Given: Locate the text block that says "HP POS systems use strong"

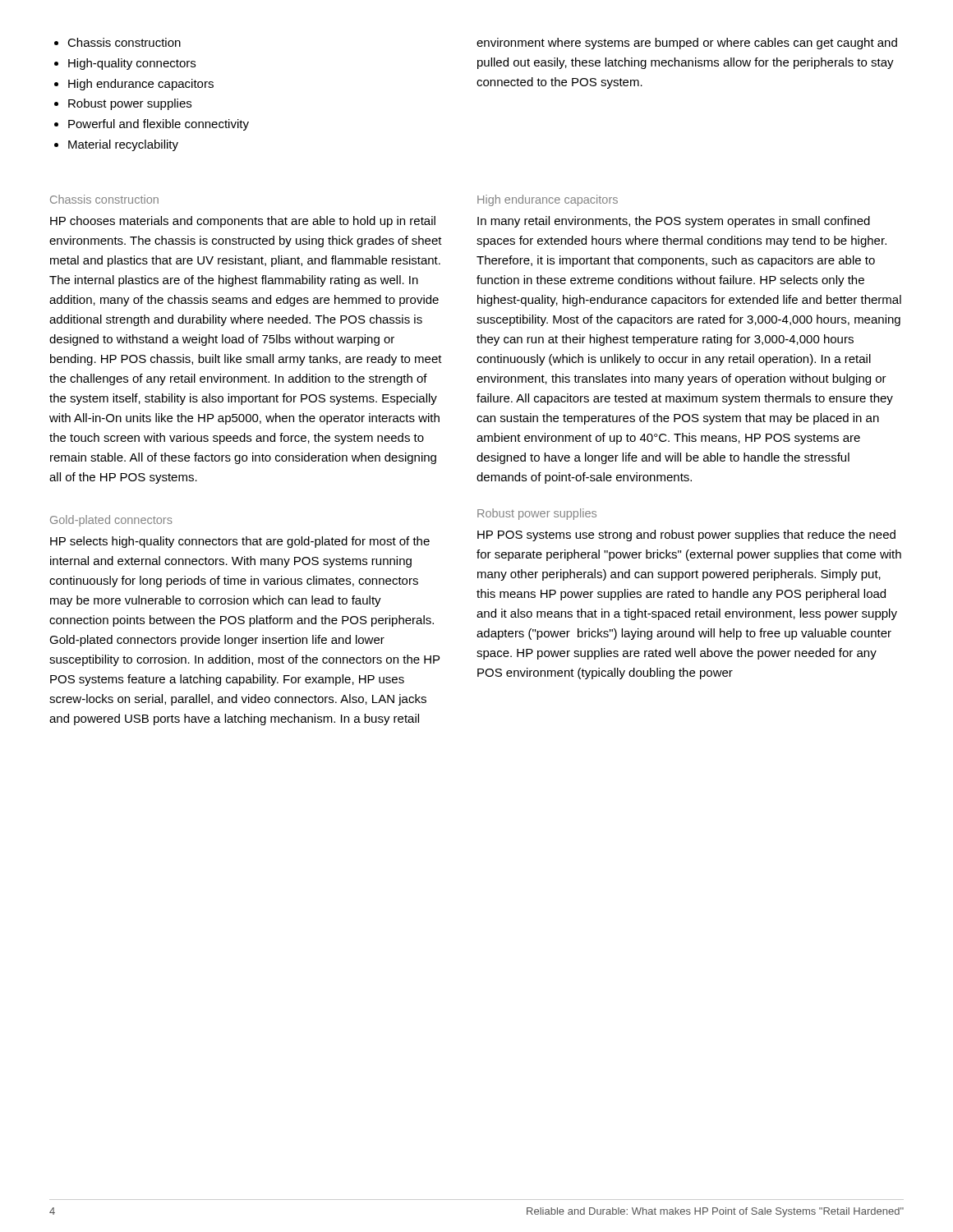Looking at the screenshot, I should tap(689, 603).
